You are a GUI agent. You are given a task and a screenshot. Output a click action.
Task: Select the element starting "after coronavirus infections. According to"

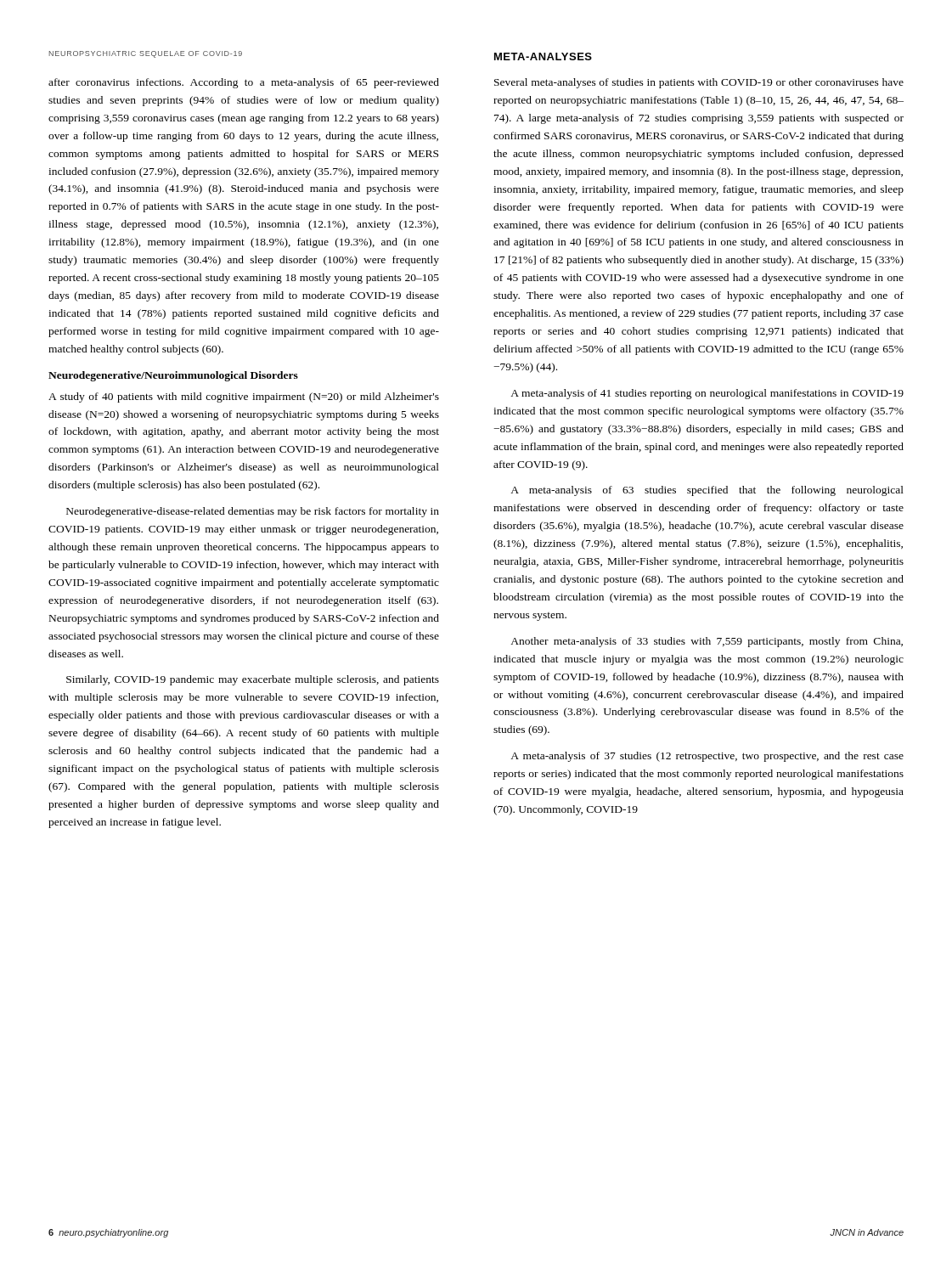(244, 216)
